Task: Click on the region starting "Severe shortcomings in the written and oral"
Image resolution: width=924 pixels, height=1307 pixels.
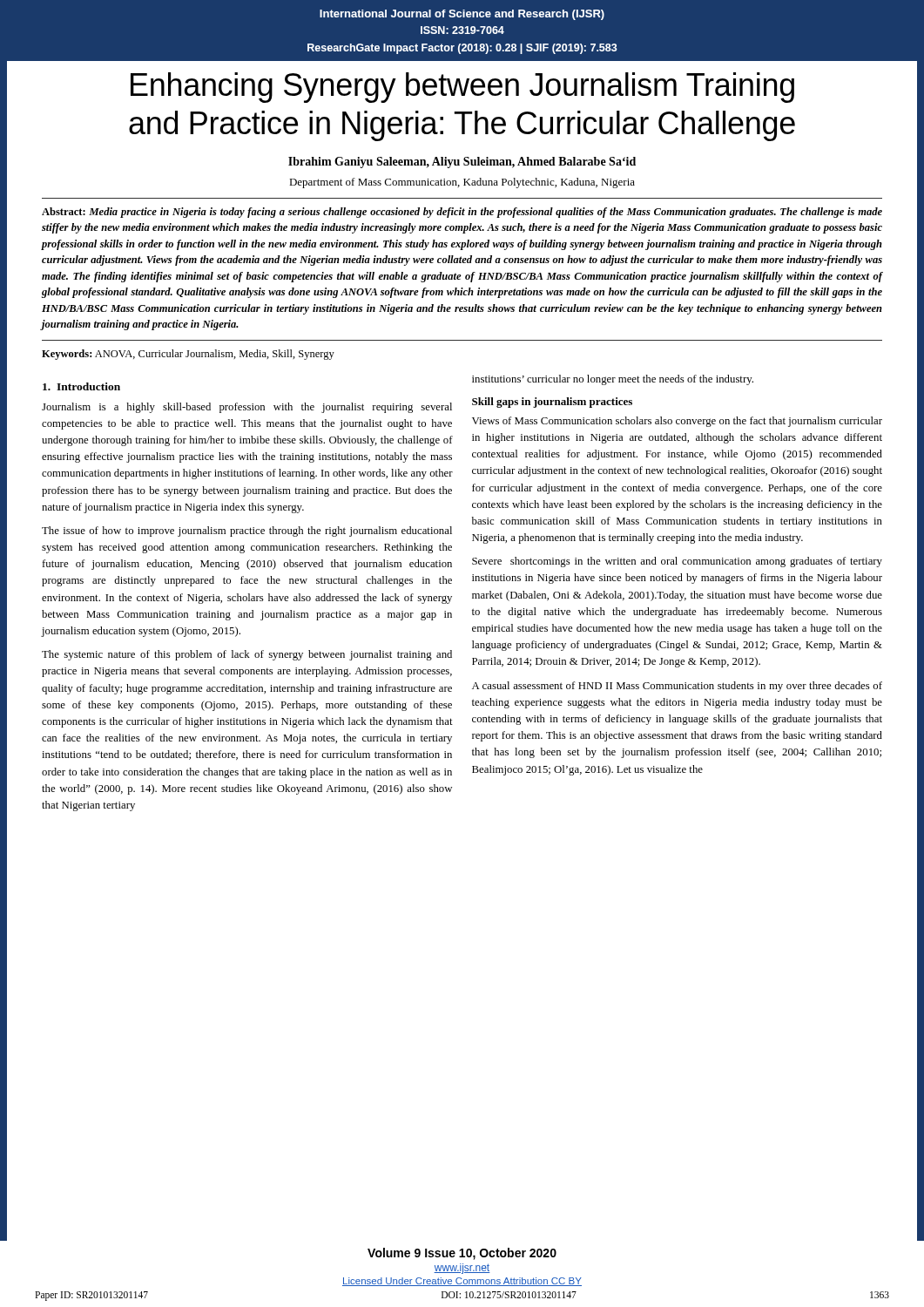Action: point(677,611)
